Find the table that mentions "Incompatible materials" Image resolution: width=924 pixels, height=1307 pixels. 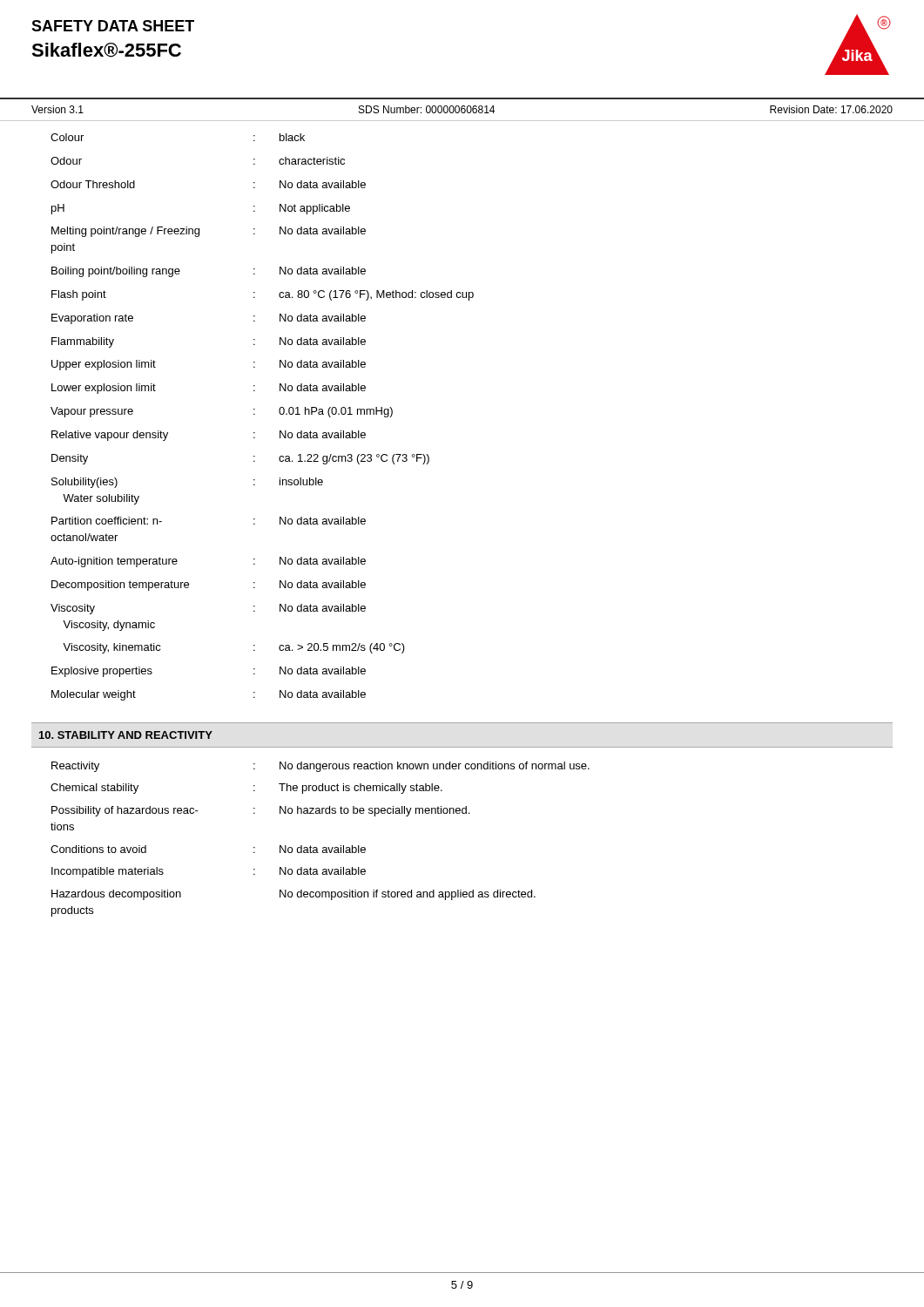pyautogui.click(x=462, y=838)
